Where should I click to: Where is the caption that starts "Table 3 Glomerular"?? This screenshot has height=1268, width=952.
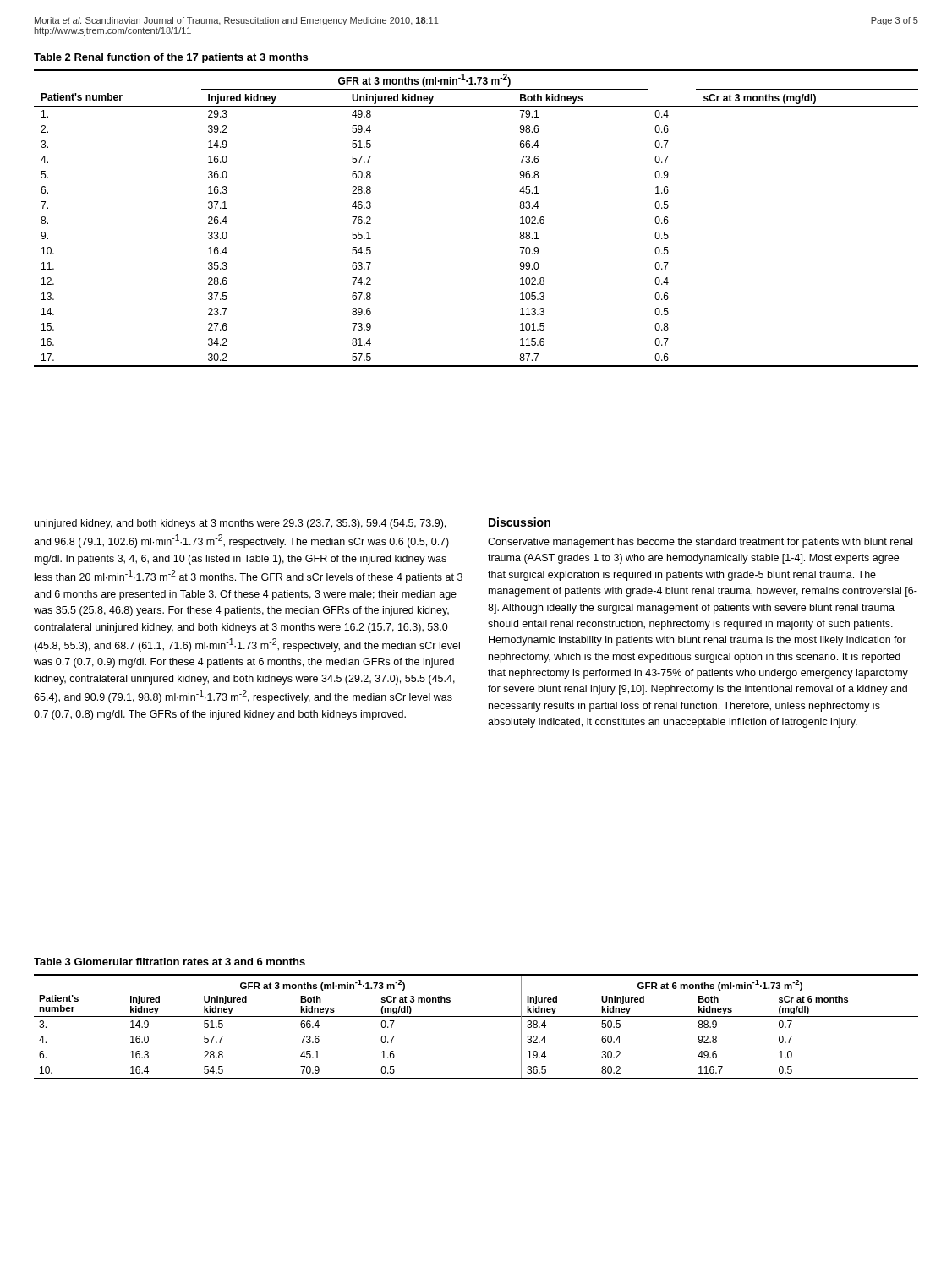[x=170, y=962]
